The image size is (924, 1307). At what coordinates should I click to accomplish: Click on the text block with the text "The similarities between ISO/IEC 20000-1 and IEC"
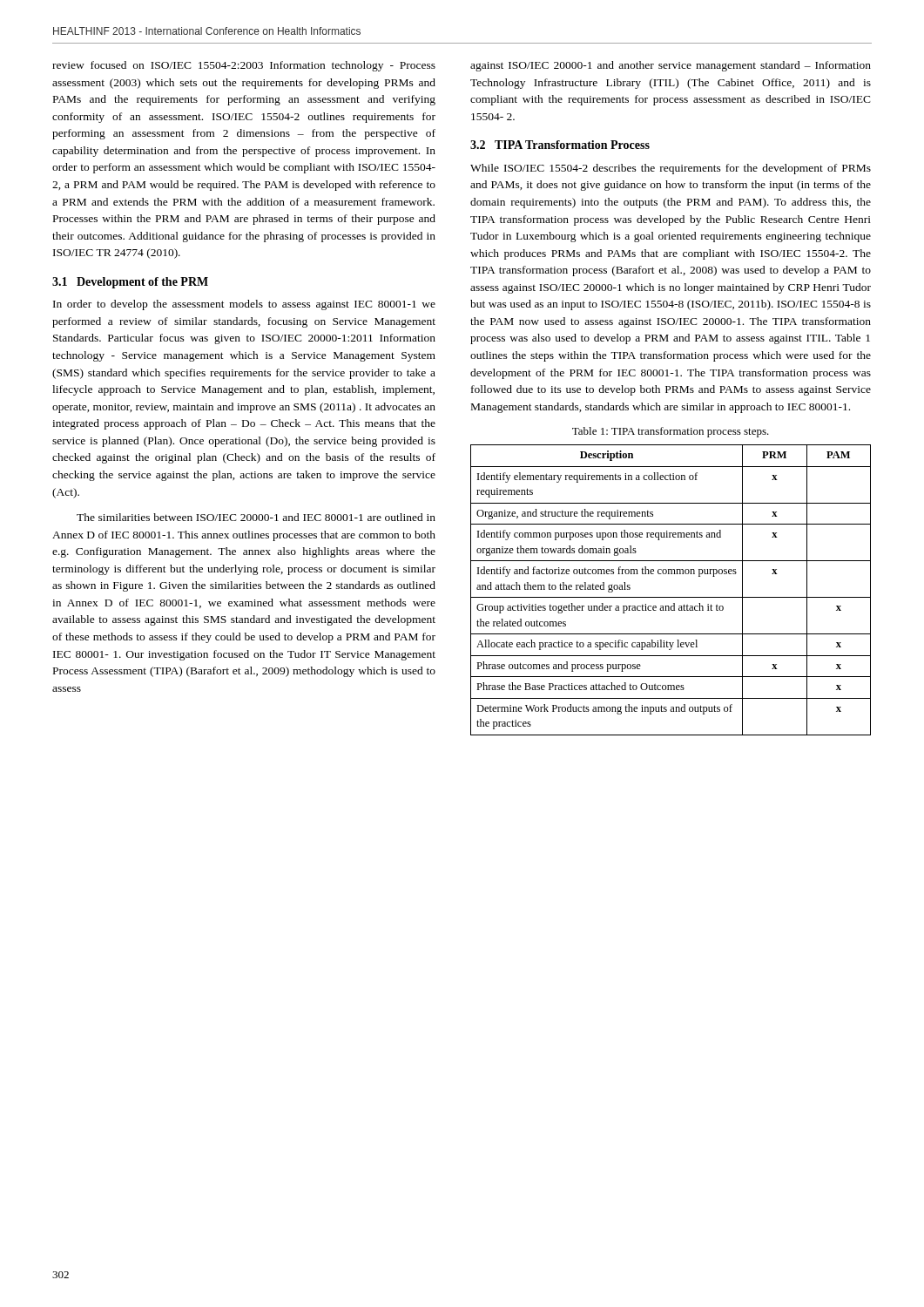click(x=244, y=602)
